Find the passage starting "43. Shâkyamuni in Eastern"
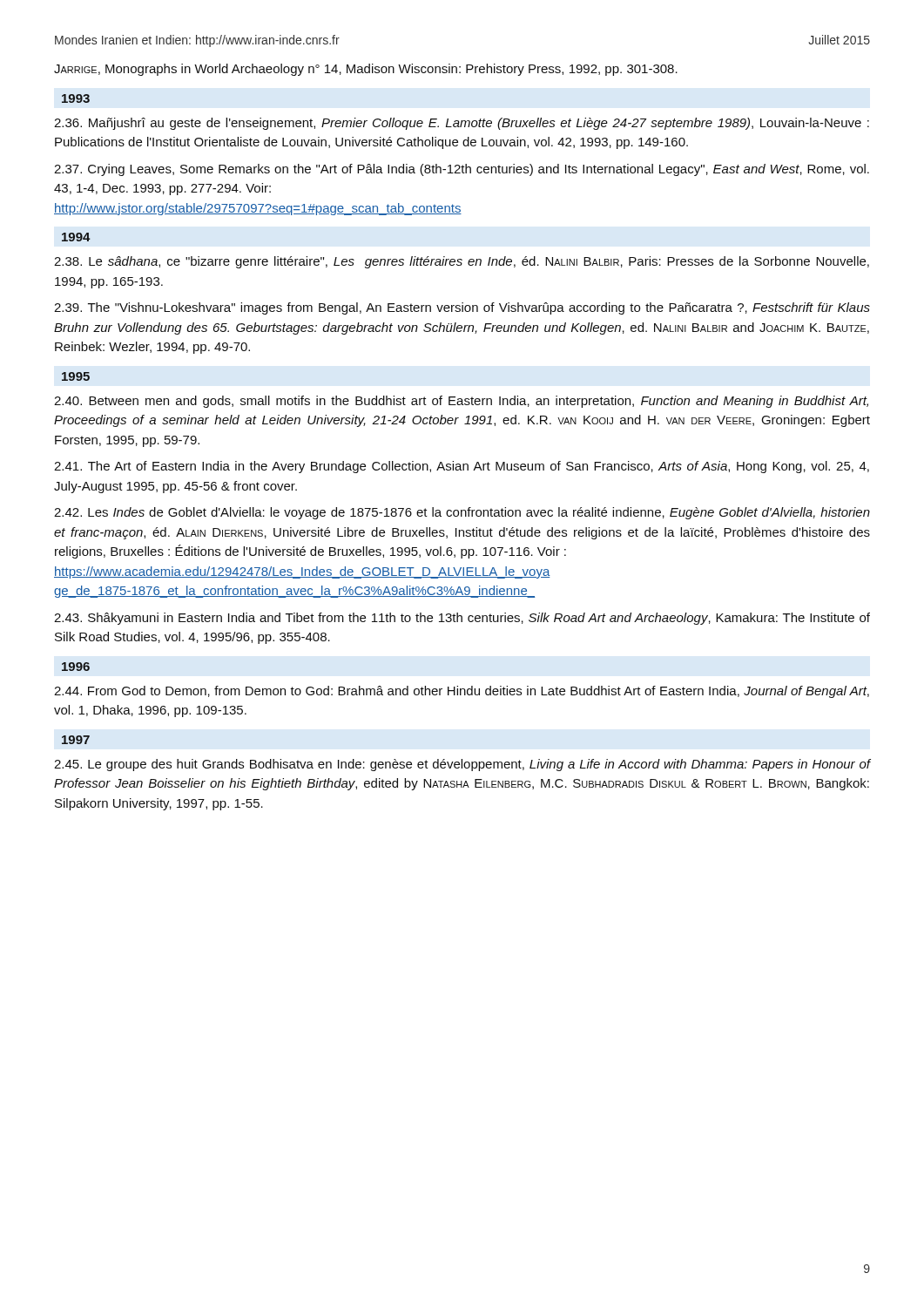This screenshot has height=1307, width=924. pos(462,627)
